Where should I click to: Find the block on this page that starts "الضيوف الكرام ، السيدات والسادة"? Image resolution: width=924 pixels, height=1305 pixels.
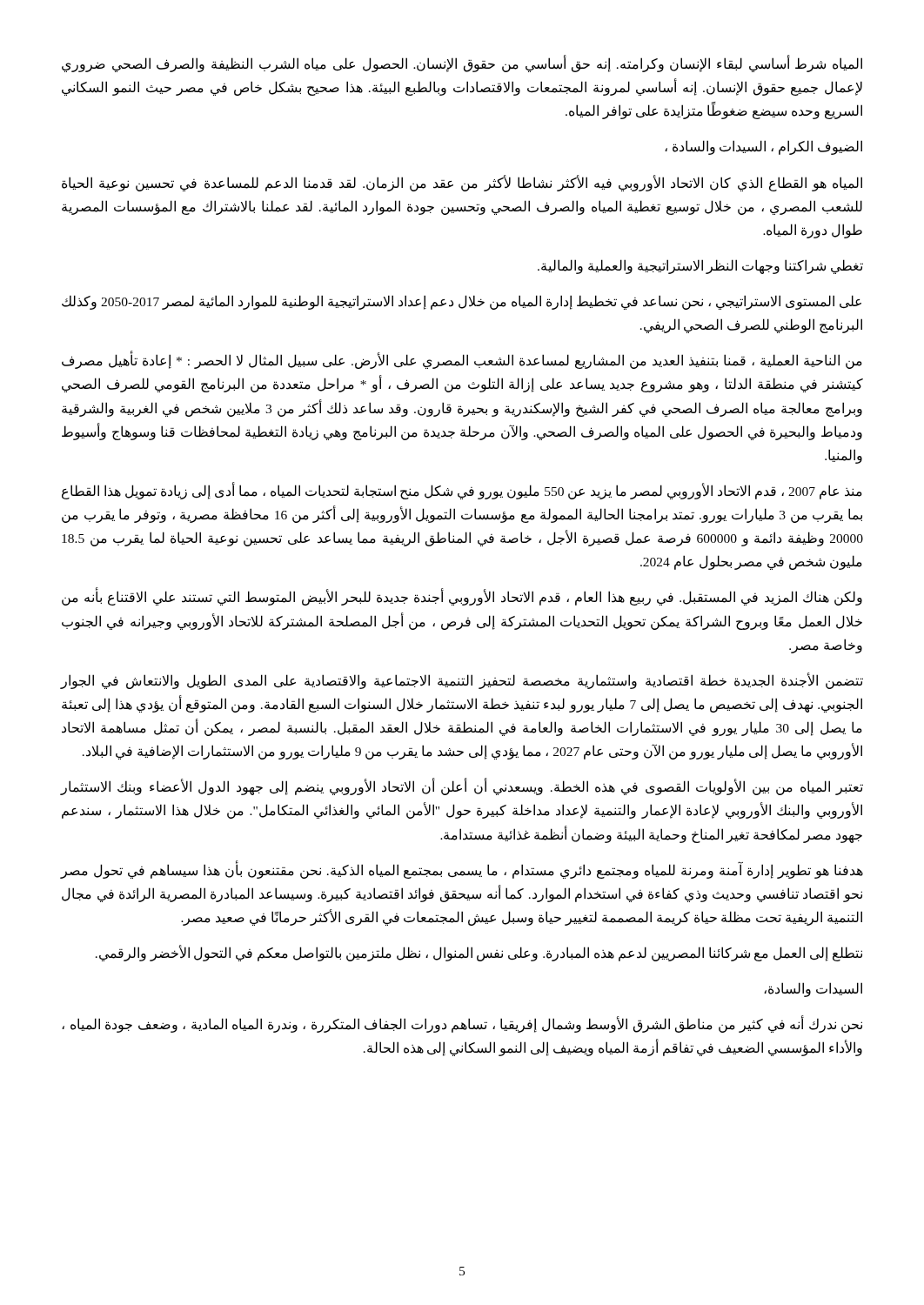763,147
